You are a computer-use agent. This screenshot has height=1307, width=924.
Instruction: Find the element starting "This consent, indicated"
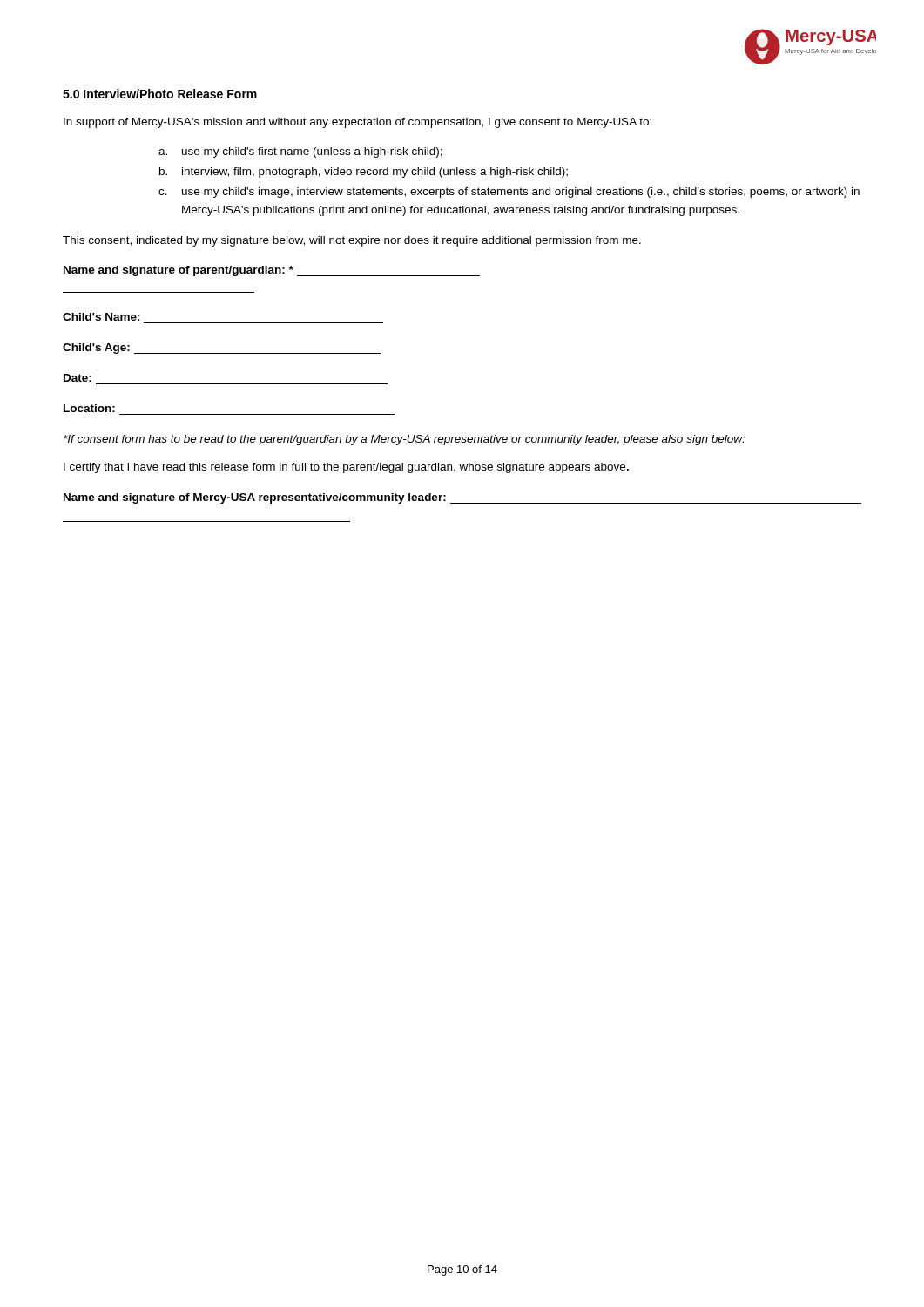pyautogui.click(x=352, y=240)
